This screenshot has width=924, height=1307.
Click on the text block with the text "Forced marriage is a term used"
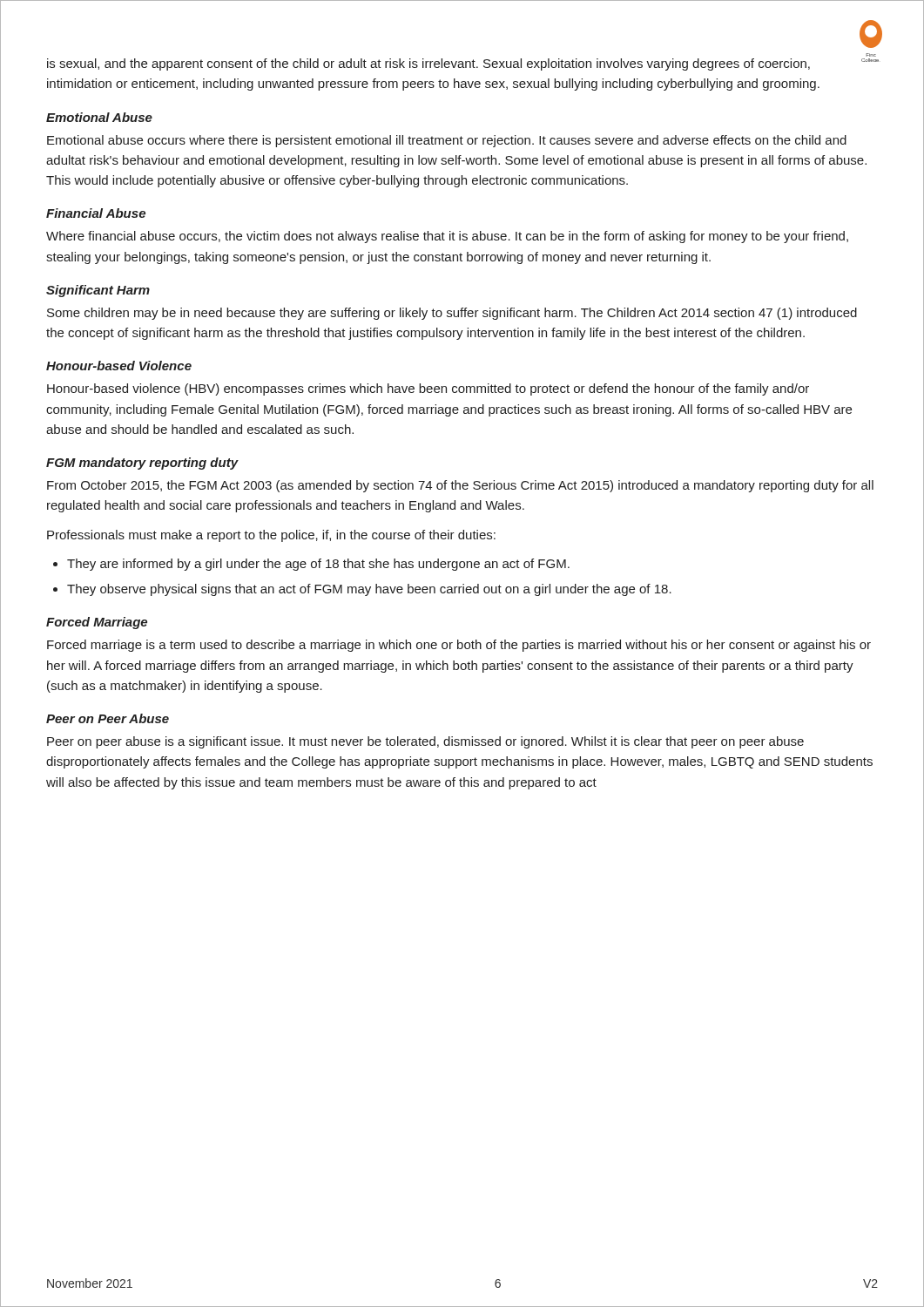pos(462,665)
